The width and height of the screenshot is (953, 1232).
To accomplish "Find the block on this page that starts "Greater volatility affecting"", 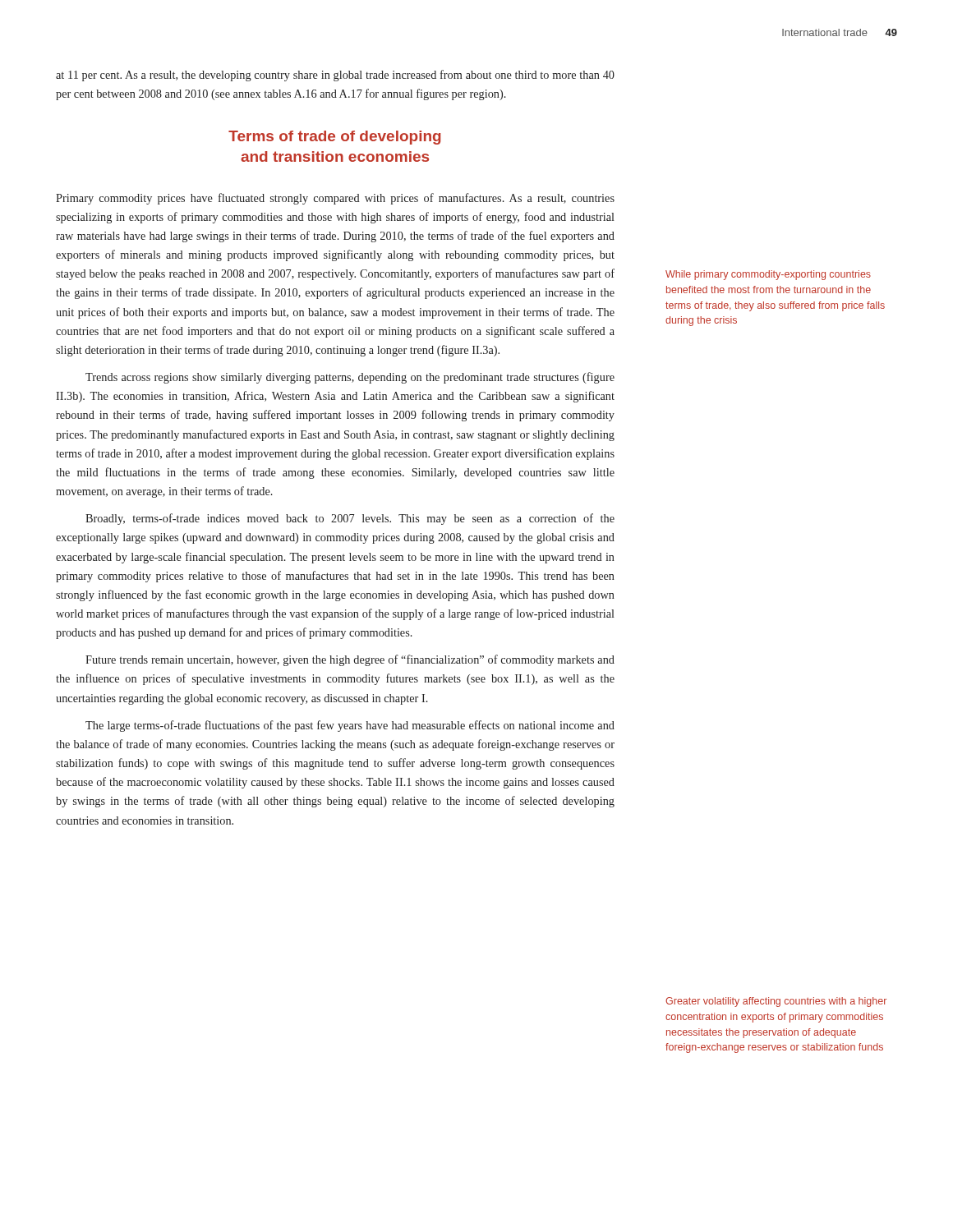I will pos(776,1025).
